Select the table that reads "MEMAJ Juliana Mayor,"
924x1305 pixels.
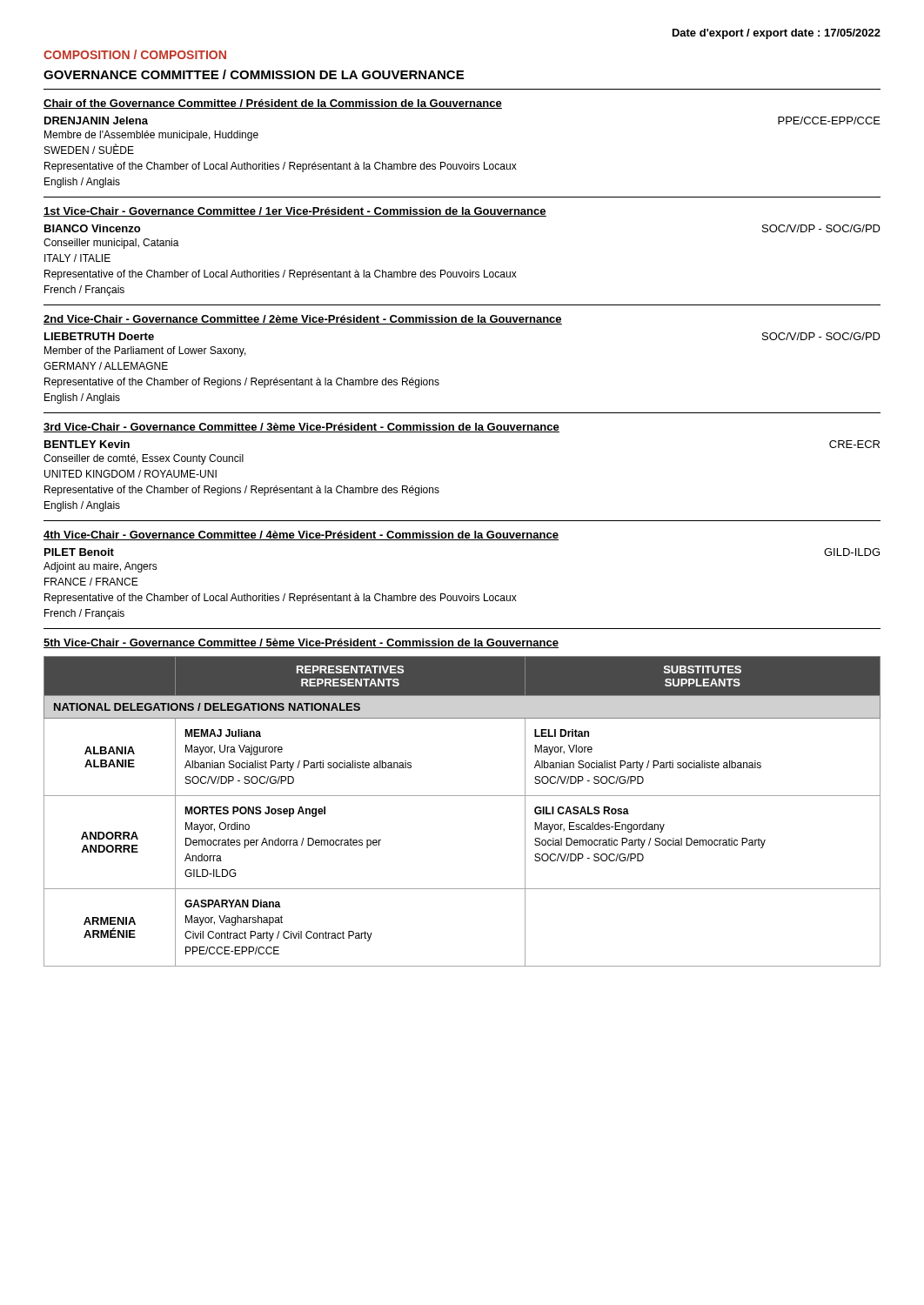tap(462, 811)
